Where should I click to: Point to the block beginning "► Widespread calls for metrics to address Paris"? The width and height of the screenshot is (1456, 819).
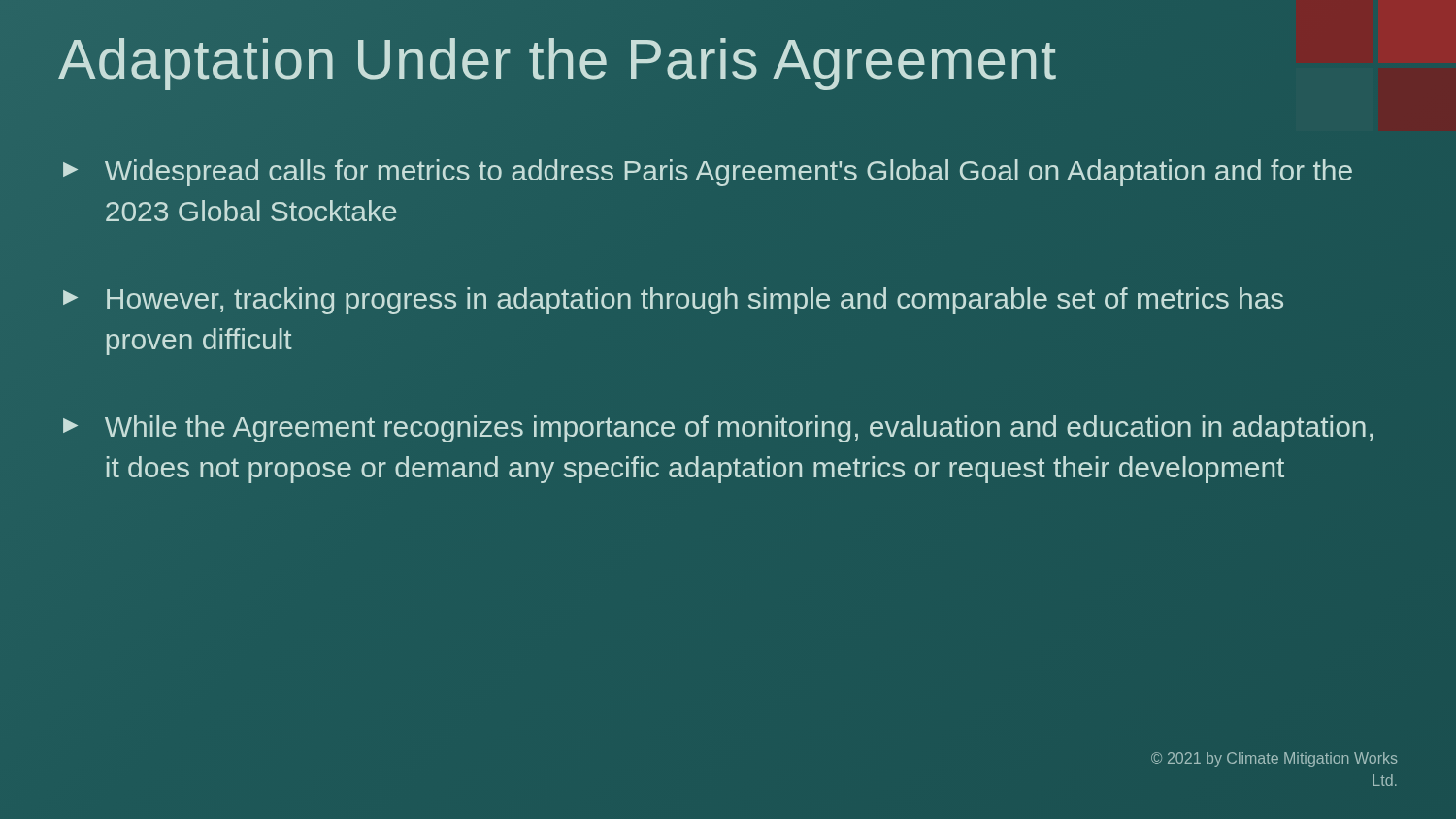[x=718, y=191]
